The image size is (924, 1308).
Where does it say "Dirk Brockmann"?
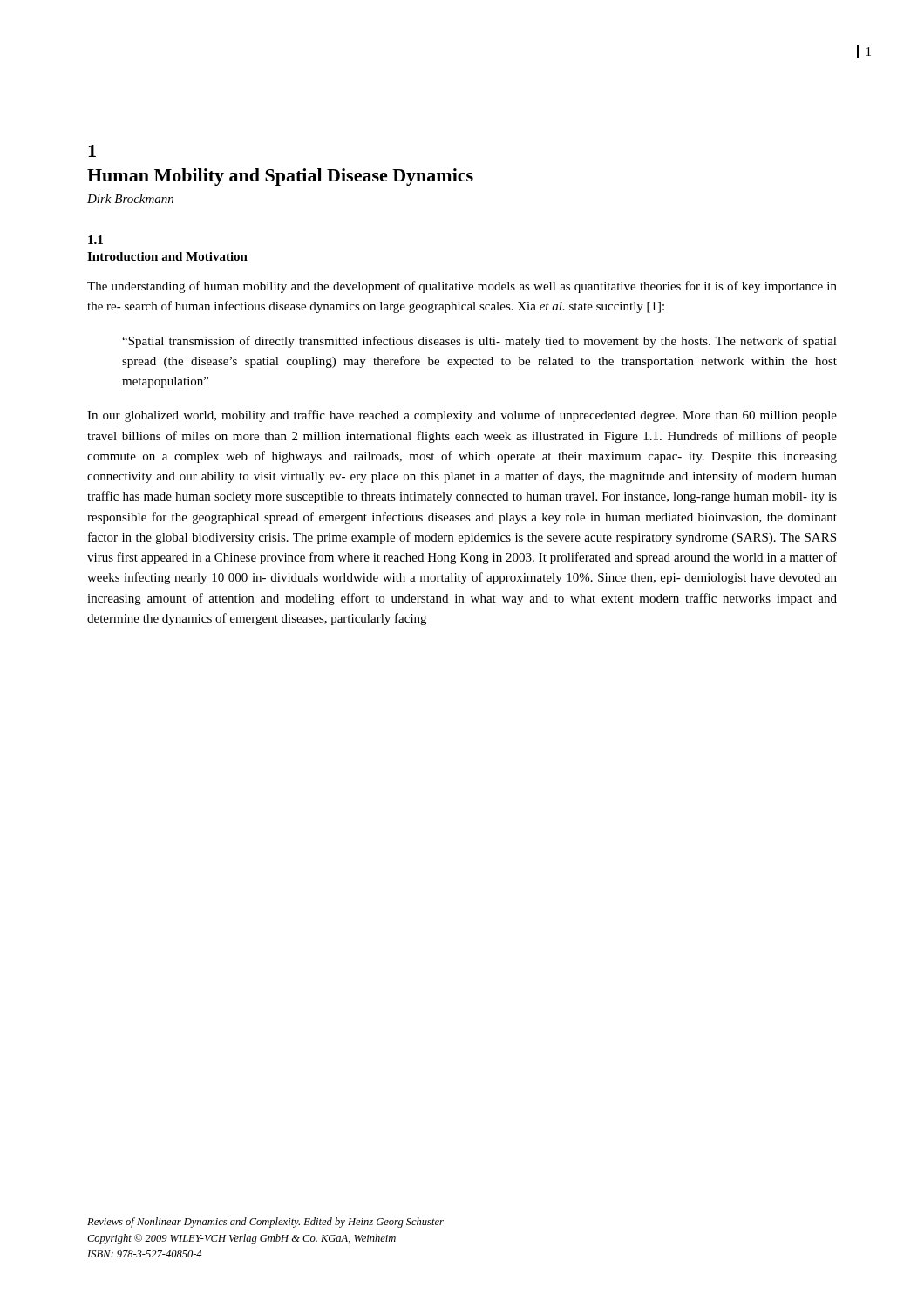131,199
